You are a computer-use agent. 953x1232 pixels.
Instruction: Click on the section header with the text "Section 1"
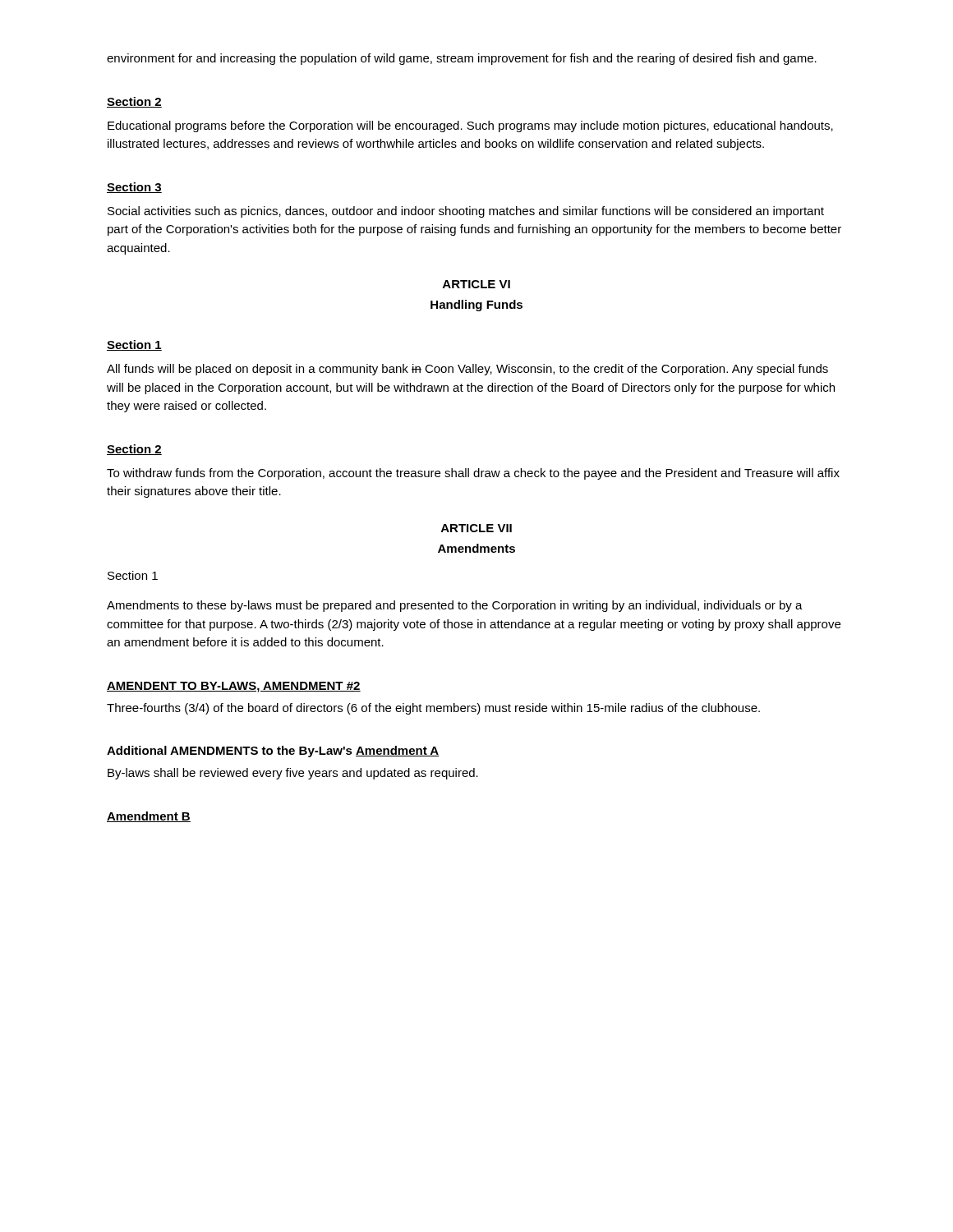click(x=134, y=345)
